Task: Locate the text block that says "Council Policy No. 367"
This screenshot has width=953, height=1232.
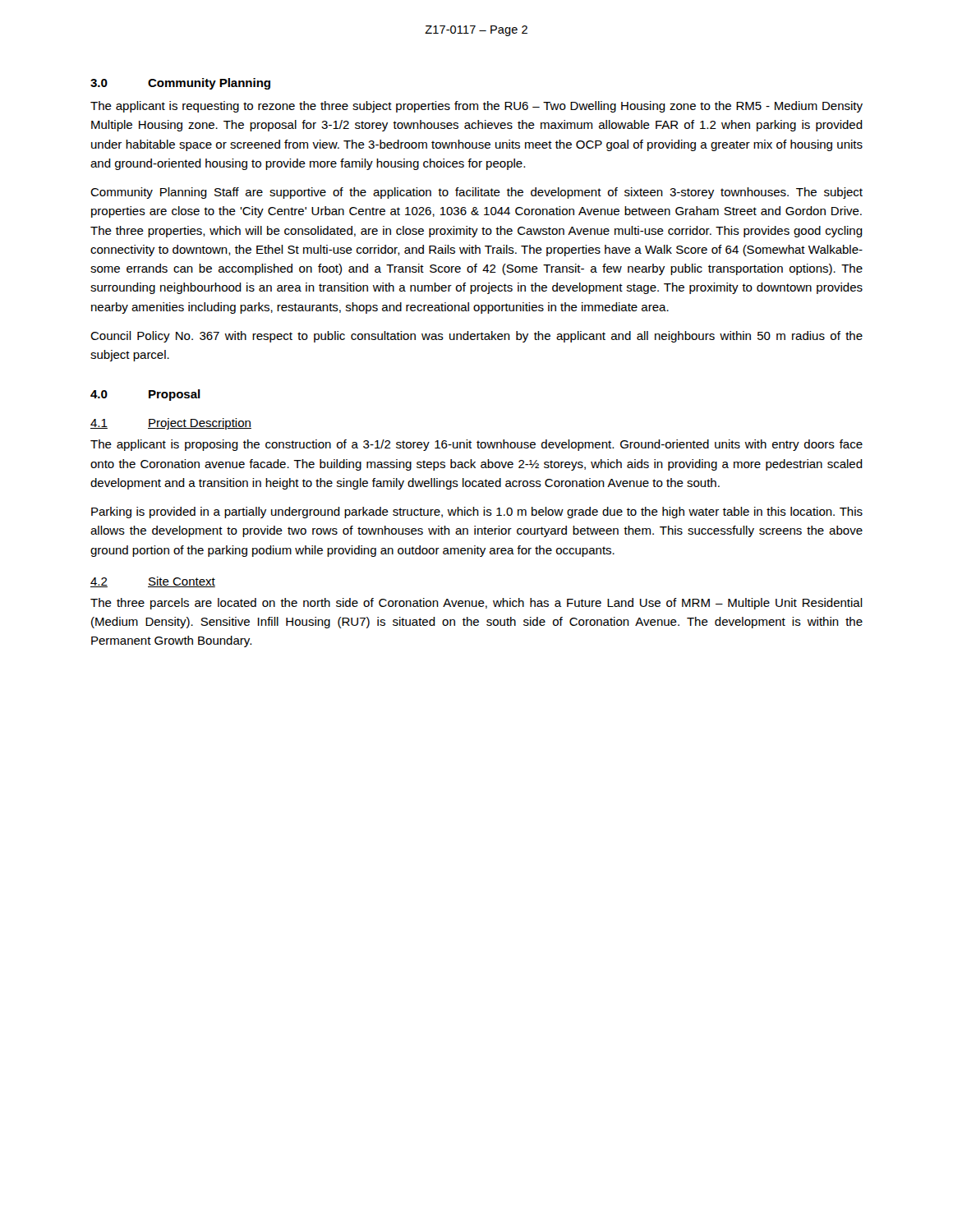Action: click(476, 345)
